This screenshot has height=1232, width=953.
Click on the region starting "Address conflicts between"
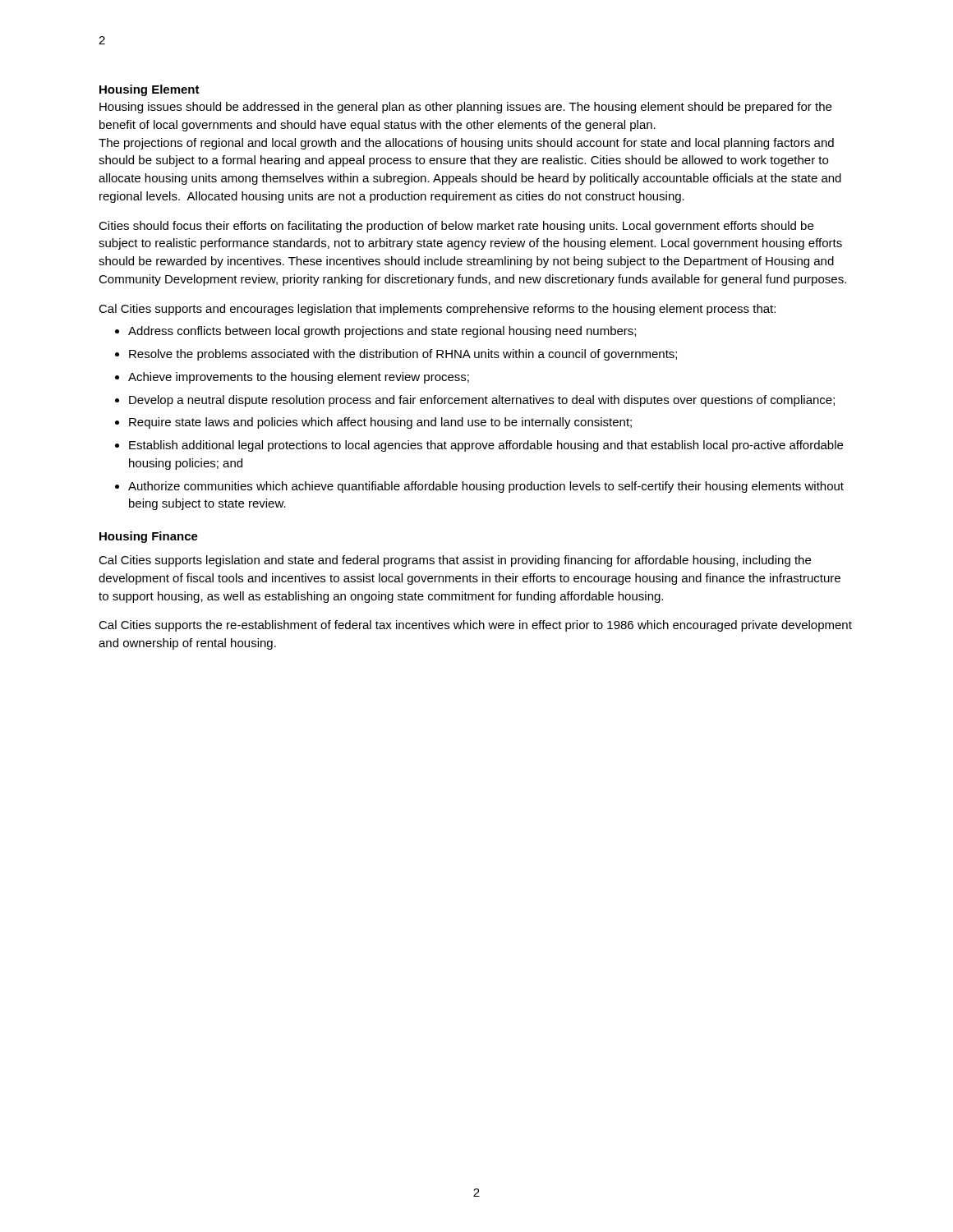pos(383,331)
